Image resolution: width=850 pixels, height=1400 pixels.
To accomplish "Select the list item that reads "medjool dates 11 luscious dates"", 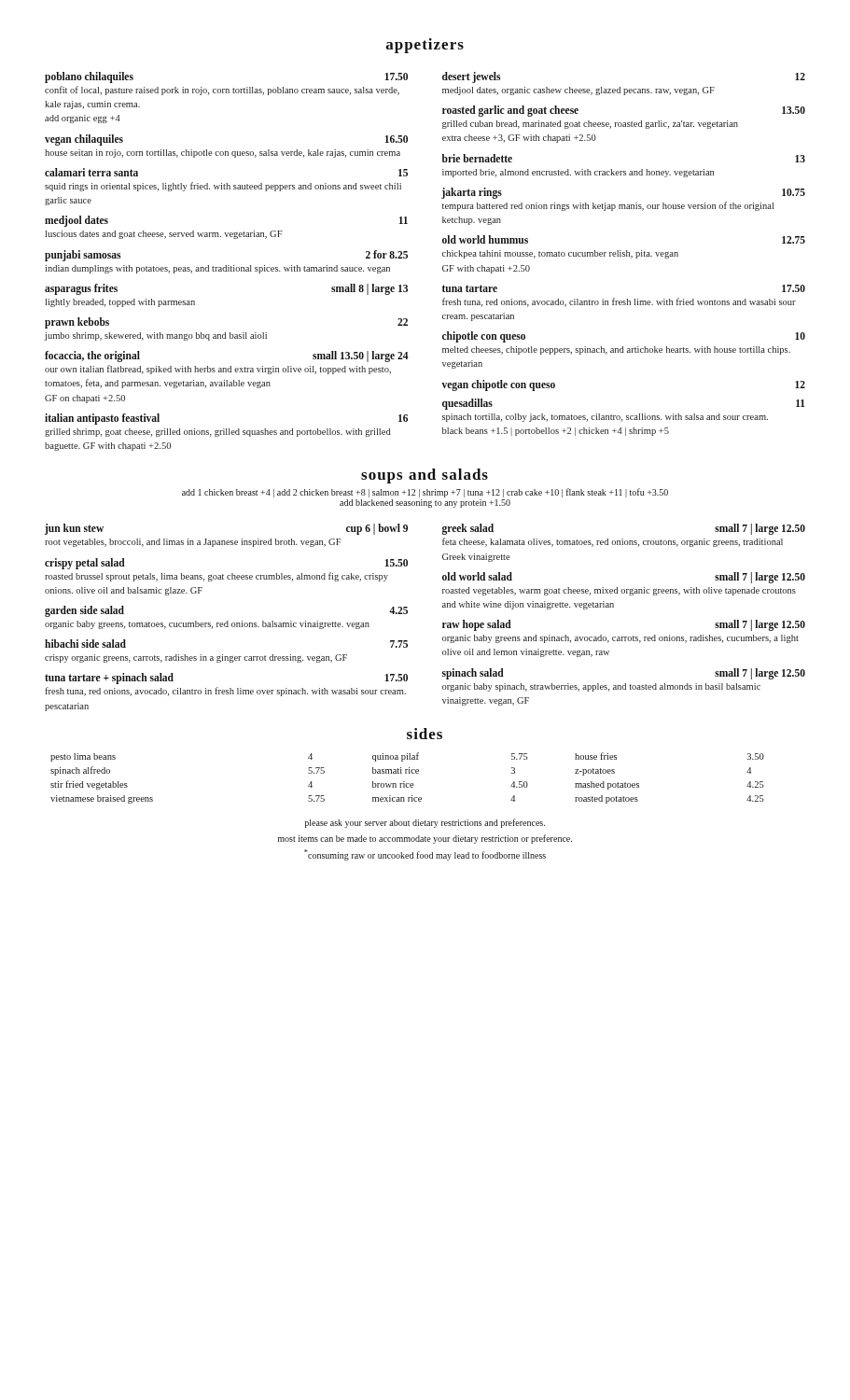I will tap(226, 228).
